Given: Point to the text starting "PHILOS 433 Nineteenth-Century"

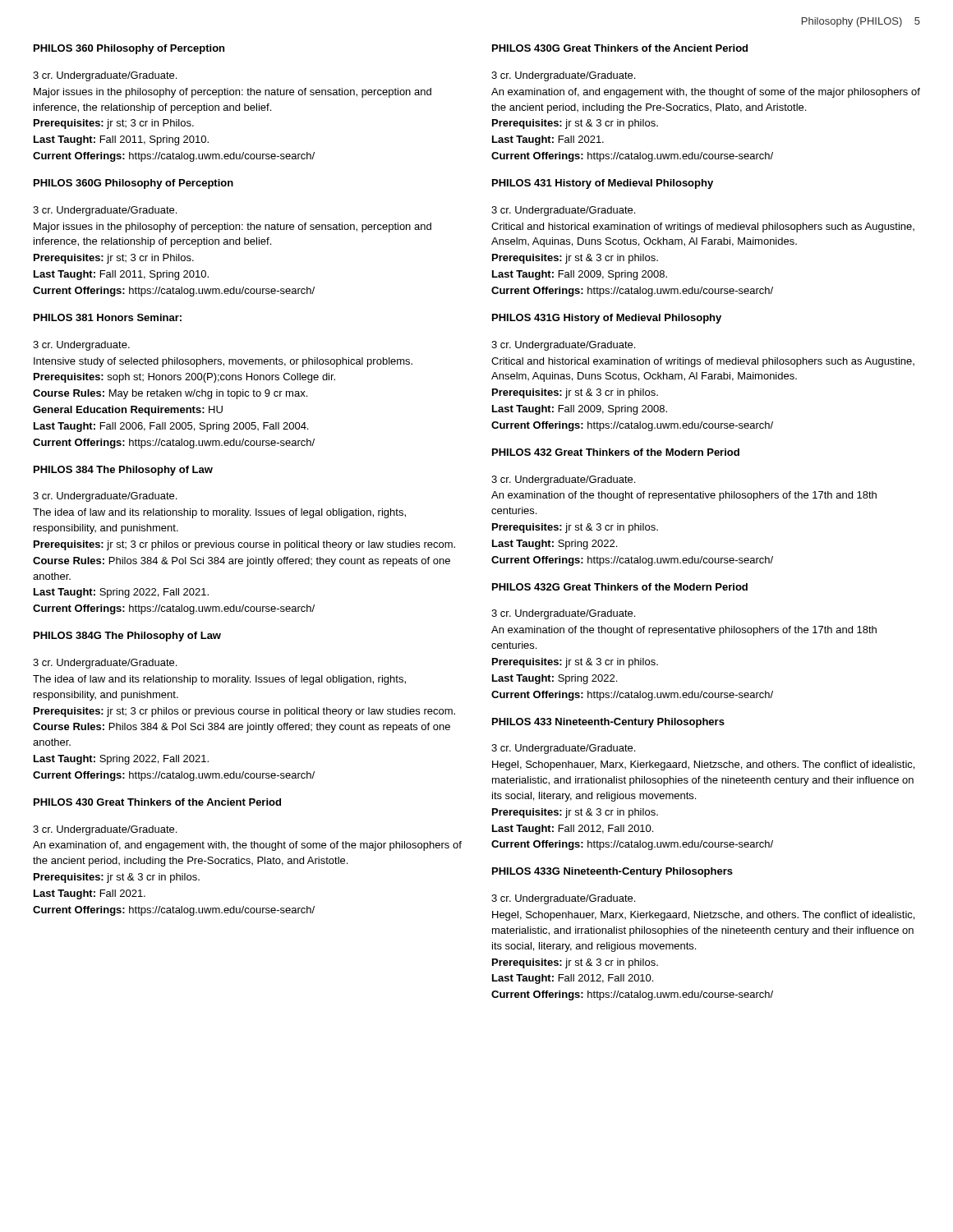Looking at the screenshot, I should point(706,722).
